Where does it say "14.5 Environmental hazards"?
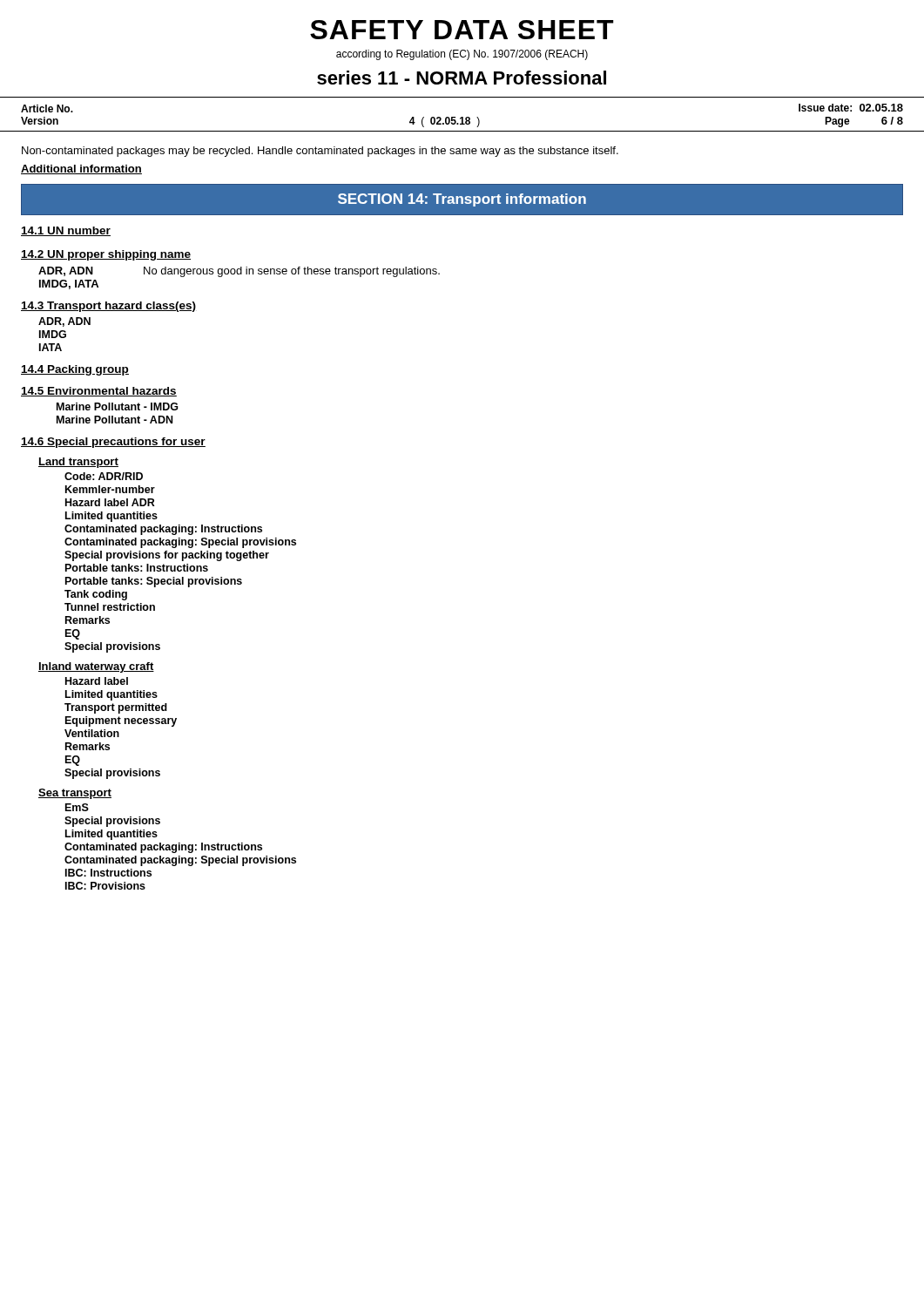Image resolution: width=924 pixels, height=1307 pixels. tap(99, 391)
